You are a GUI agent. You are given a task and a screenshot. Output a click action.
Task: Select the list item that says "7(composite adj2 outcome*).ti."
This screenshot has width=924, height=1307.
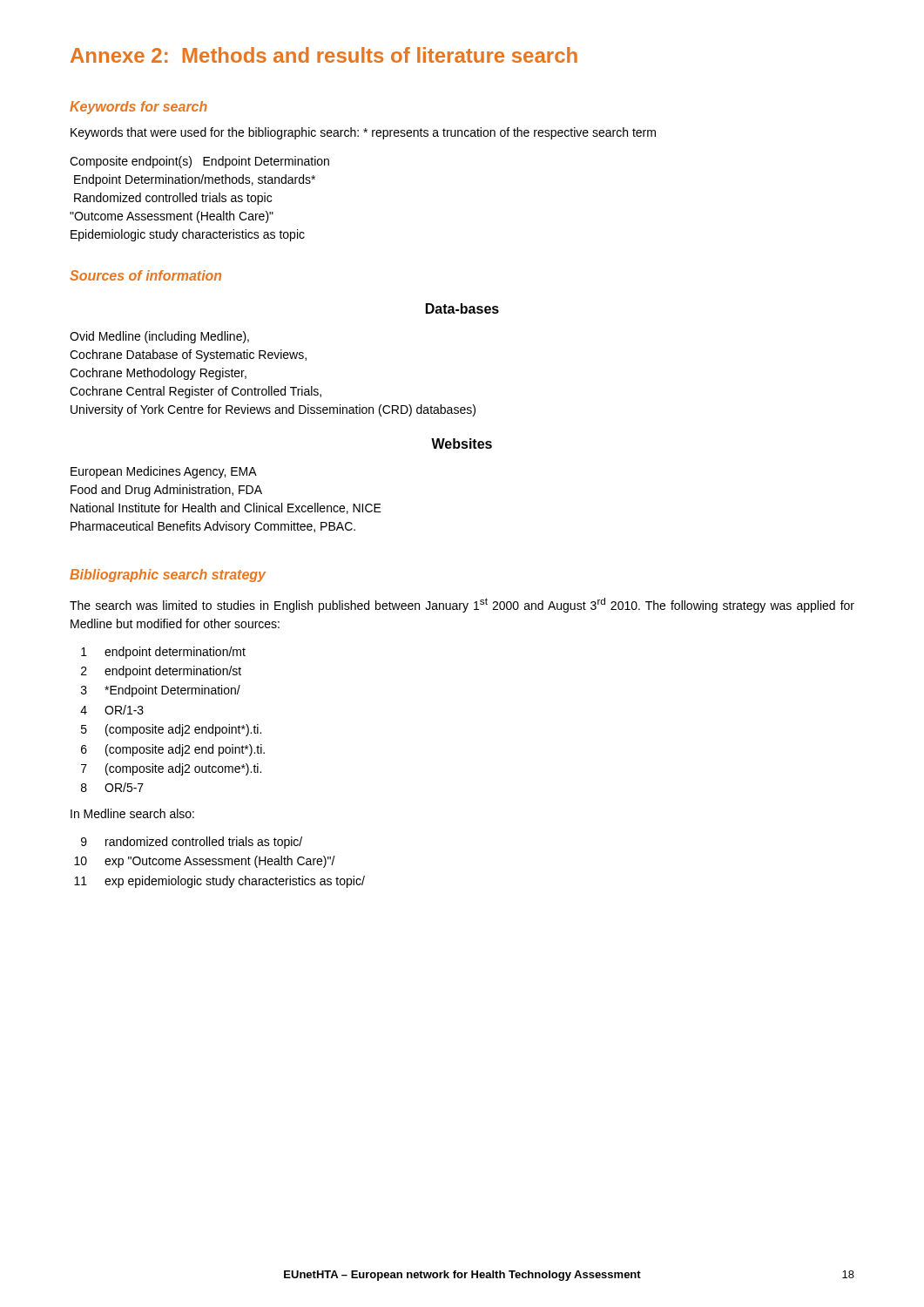point(171,769)
